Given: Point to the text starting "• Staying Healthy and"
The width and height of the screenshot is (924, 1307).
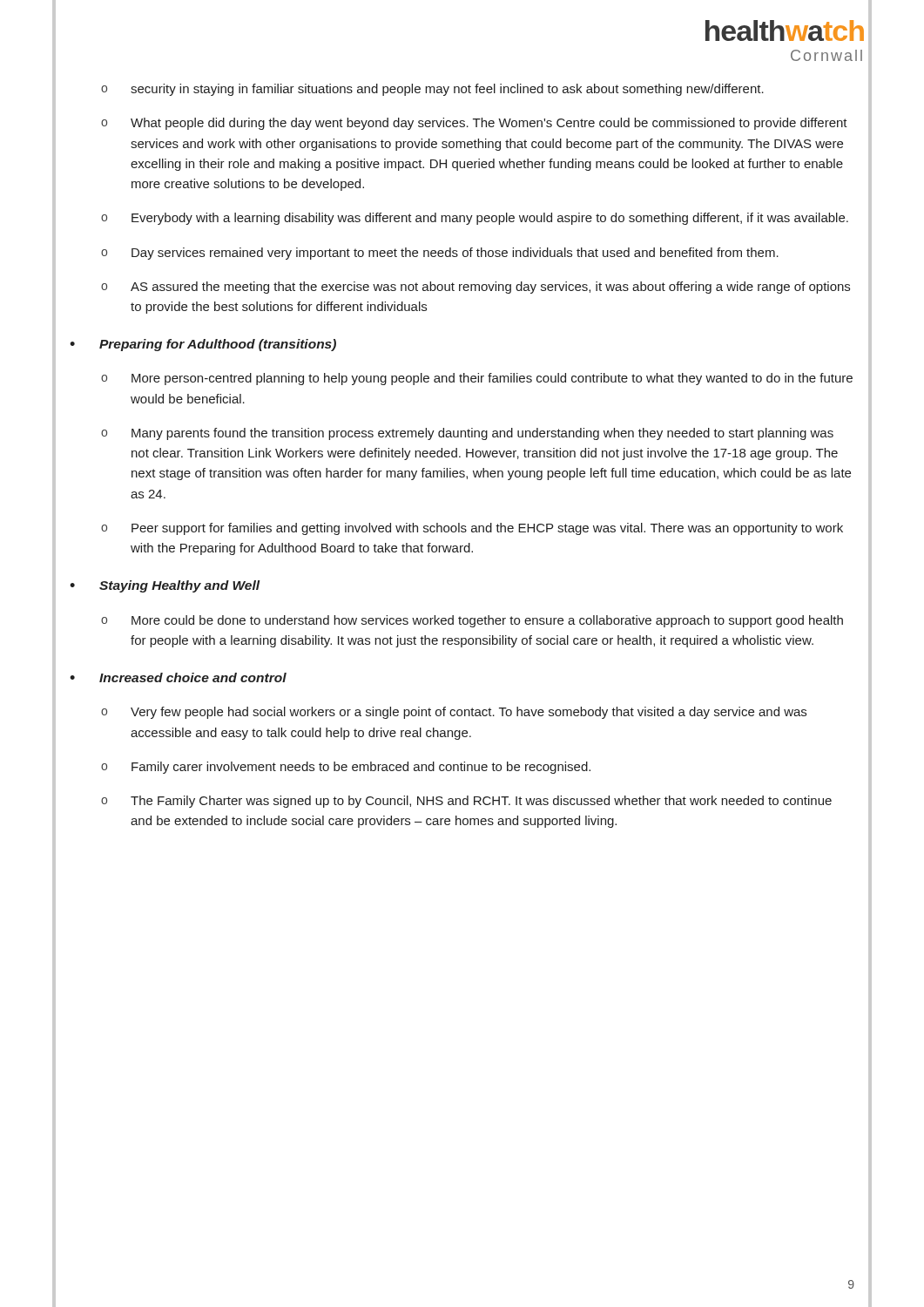Looking at the screenshot, I should pyautogui.click(x=165, y=586).
